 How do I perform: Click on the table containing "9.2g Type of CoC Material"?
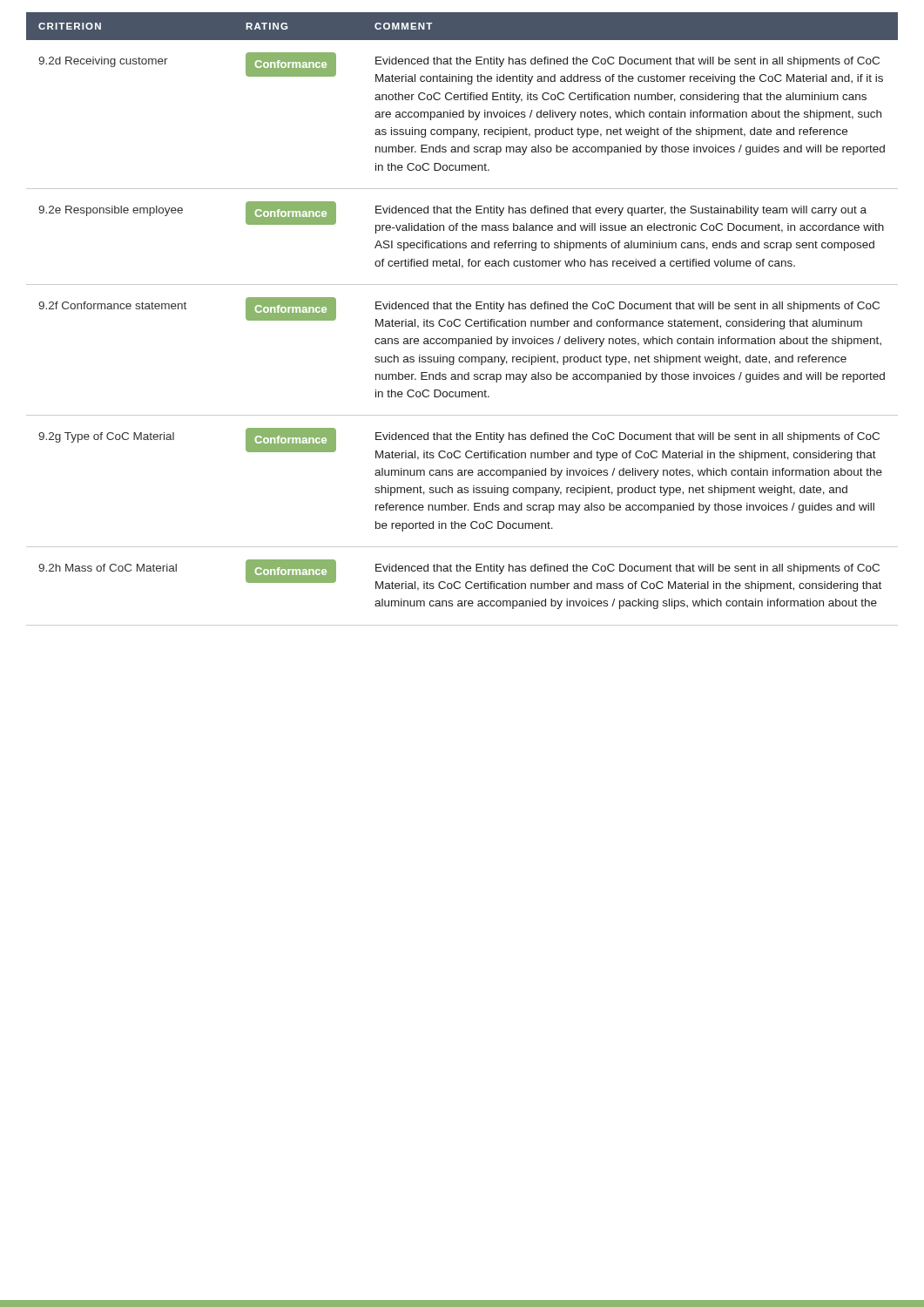point(462,319)
